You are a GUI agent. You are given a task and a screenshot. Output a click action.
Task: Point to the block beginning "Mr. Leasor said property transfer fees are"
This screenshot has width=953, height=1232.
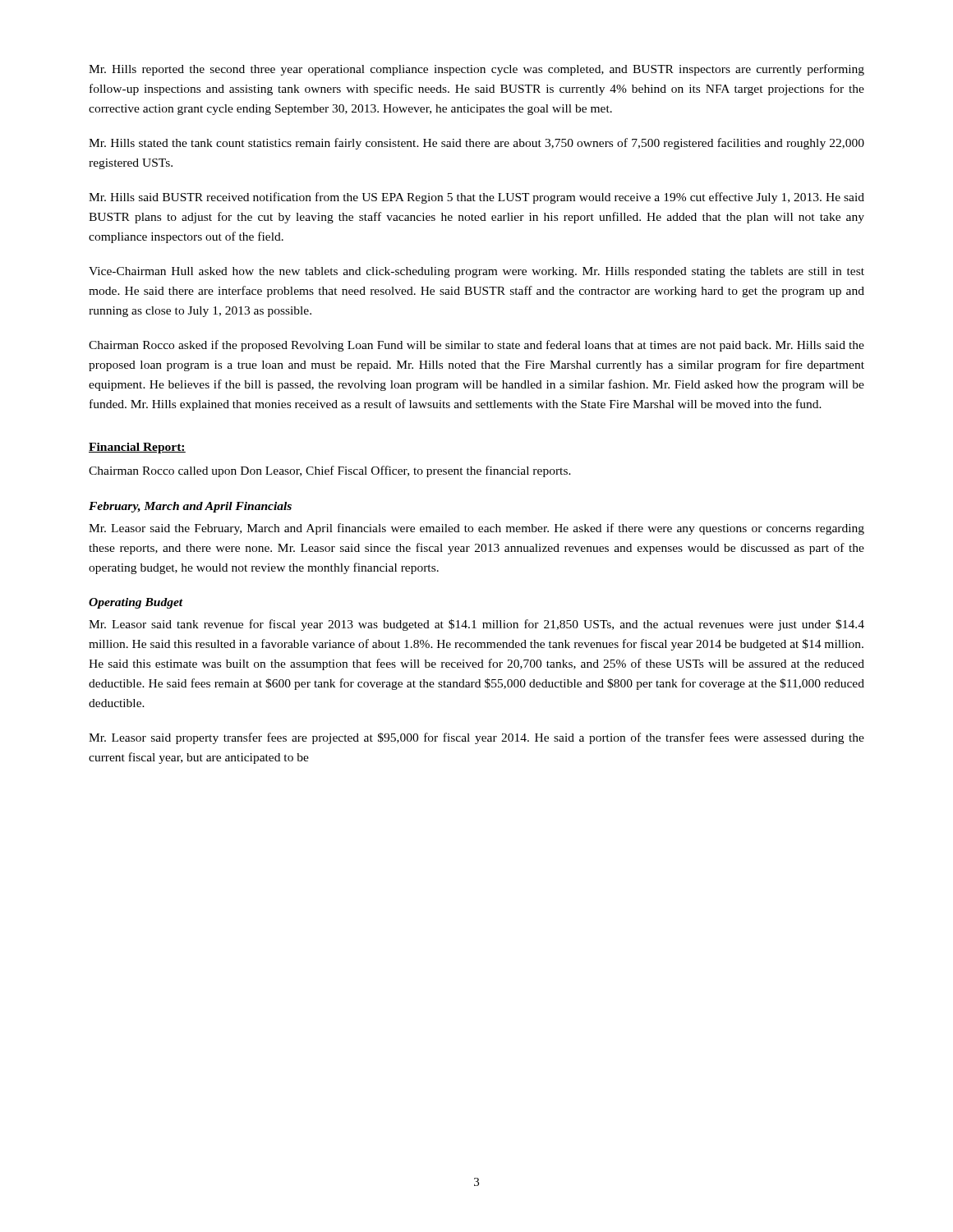coord(476,747)
